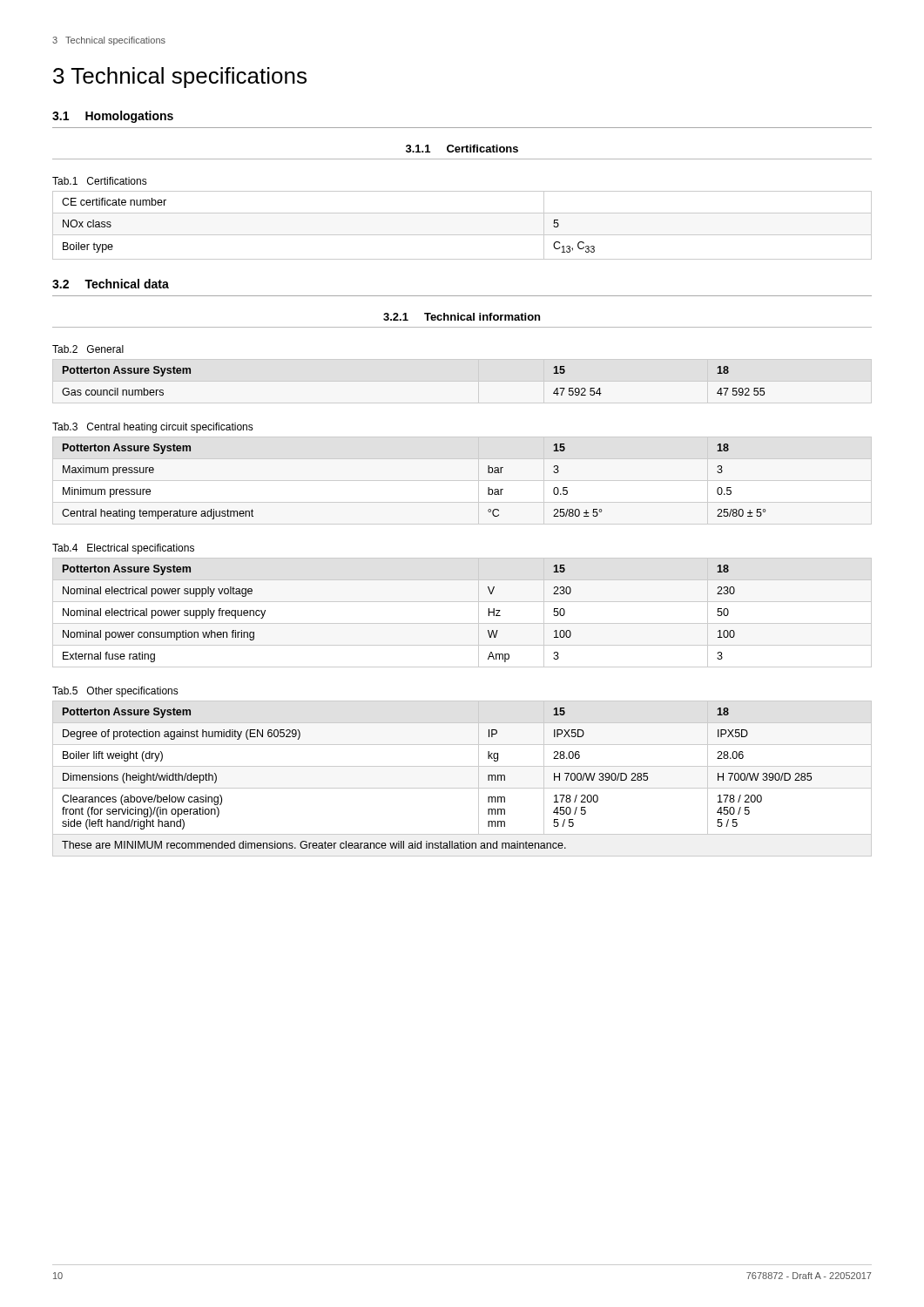Select the section header with the text "3.2 Technical data"
This screenshot has width=924, height=1307.
click(x=111, y=284)
